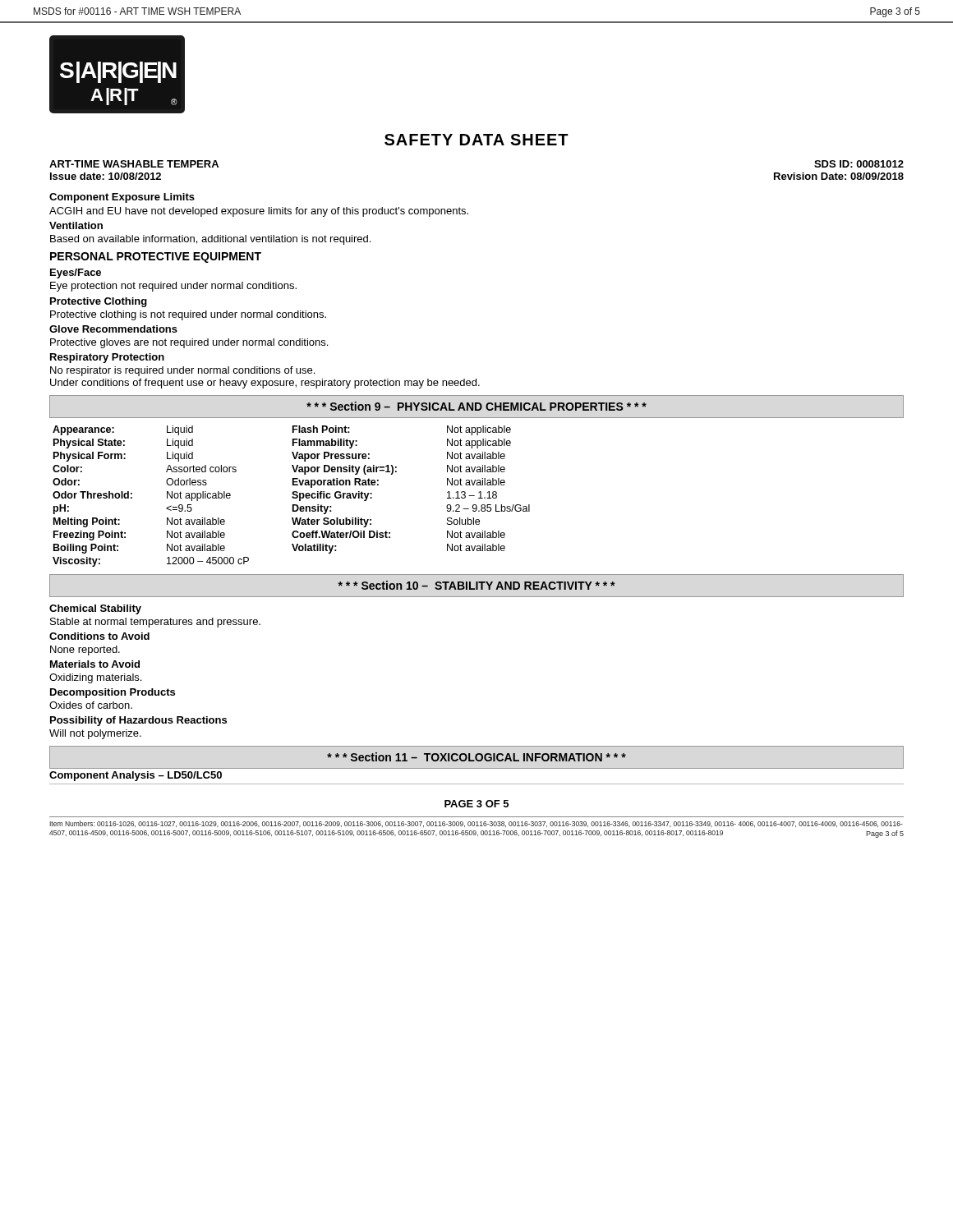Image resolution: width=953 pixels, height=1232 pixels.
Task: Find the section header with the text "Protective Clothing"
Action: (98, 301)
